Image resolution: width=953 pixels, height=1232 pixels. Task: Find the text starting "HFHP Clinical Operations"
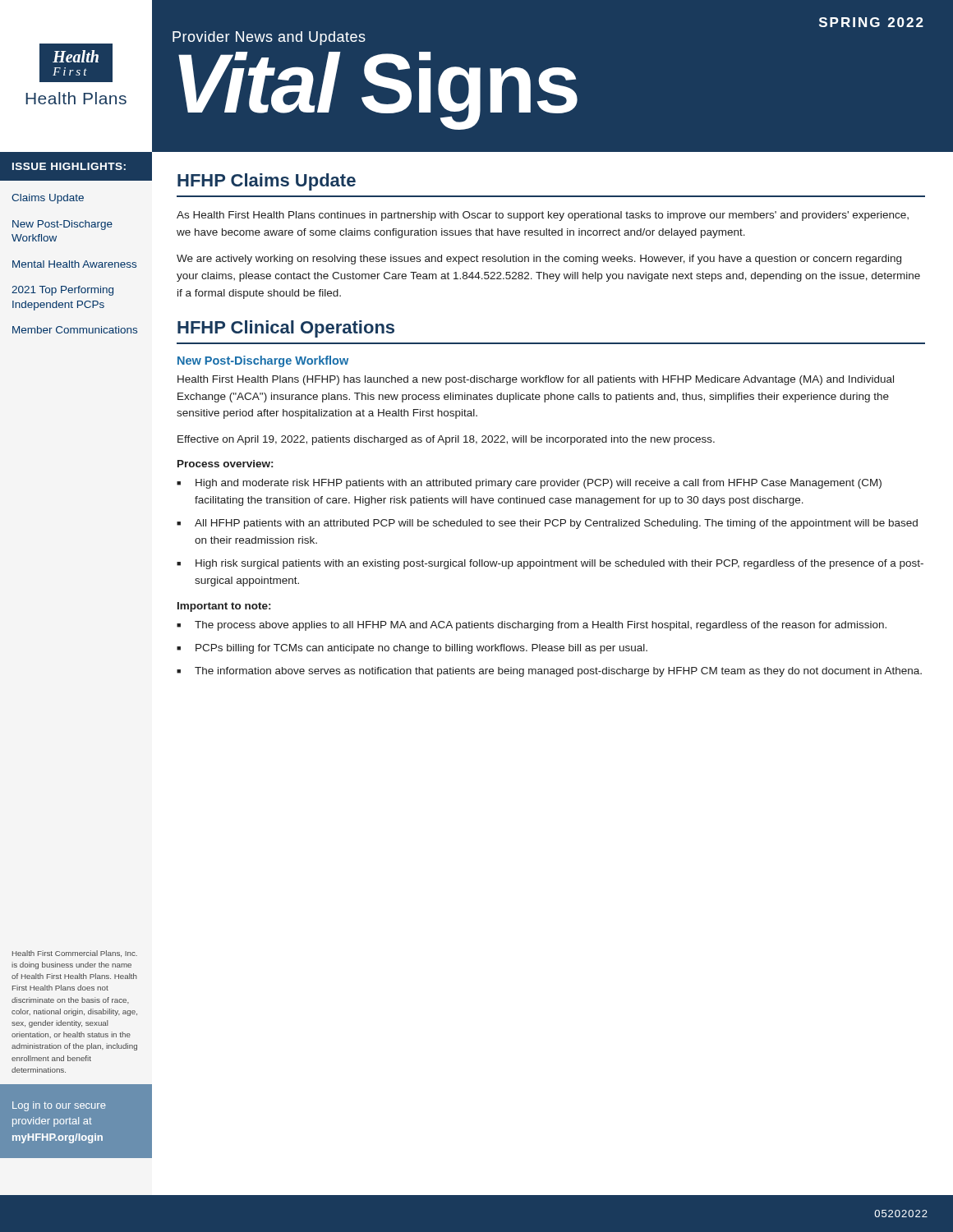286,327
